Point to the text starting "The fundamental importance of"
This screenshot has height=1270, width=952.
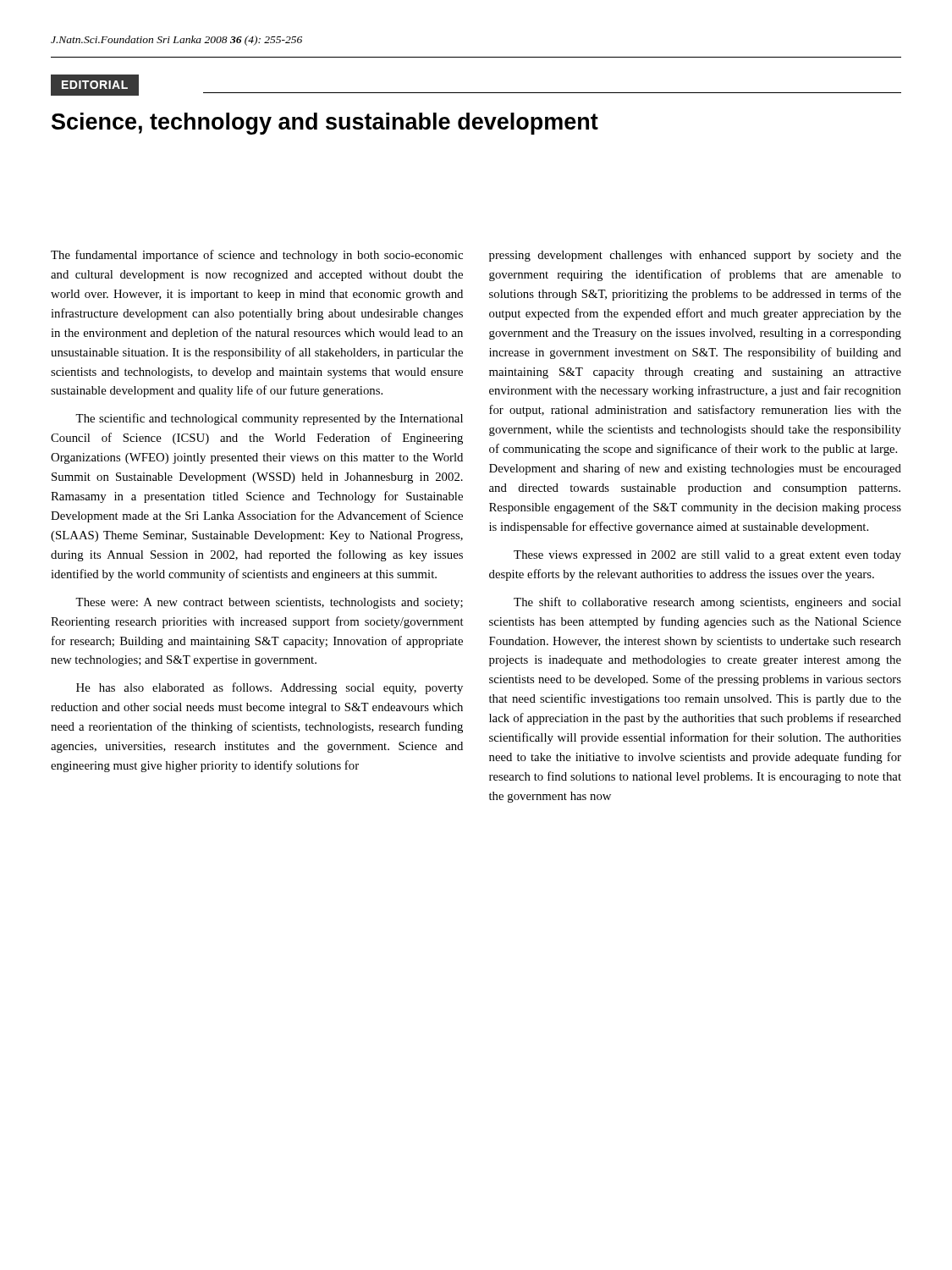tap(257, 323)
